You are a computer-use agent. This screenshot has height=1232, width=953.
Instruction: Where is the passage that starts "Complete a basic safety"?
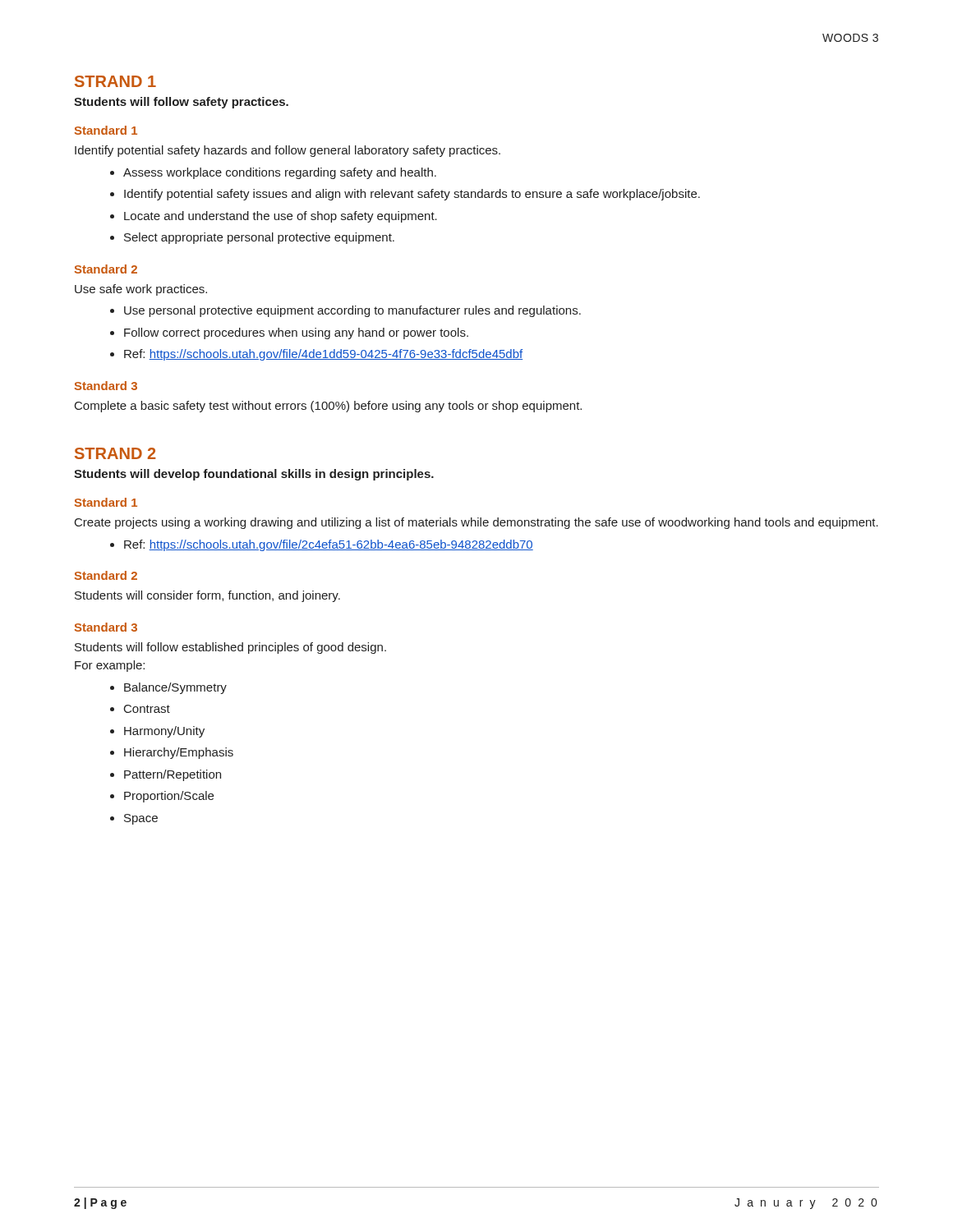pyautogui.click(x=328, y=405)
